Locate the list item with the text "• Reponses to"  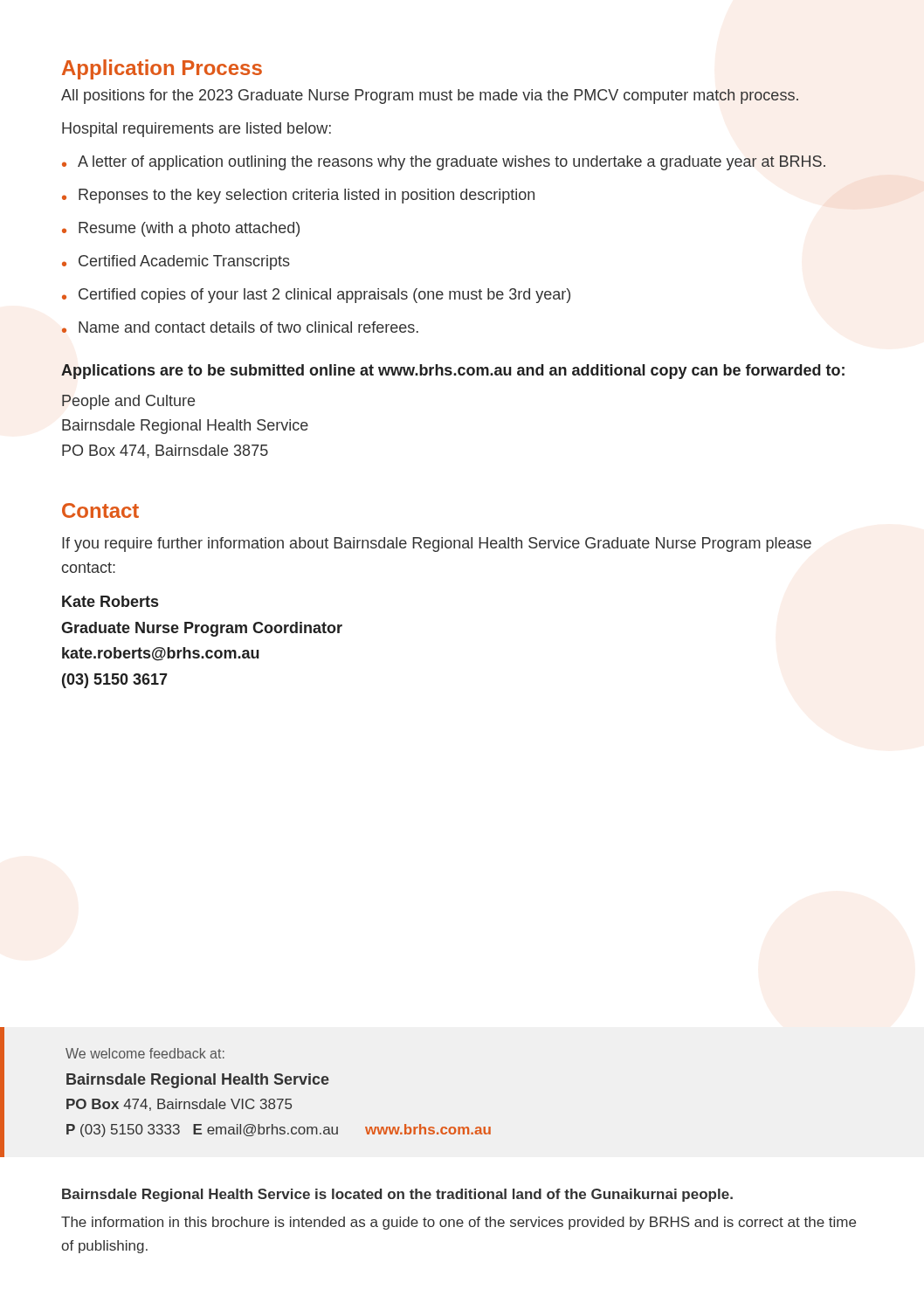pos(298,197)
